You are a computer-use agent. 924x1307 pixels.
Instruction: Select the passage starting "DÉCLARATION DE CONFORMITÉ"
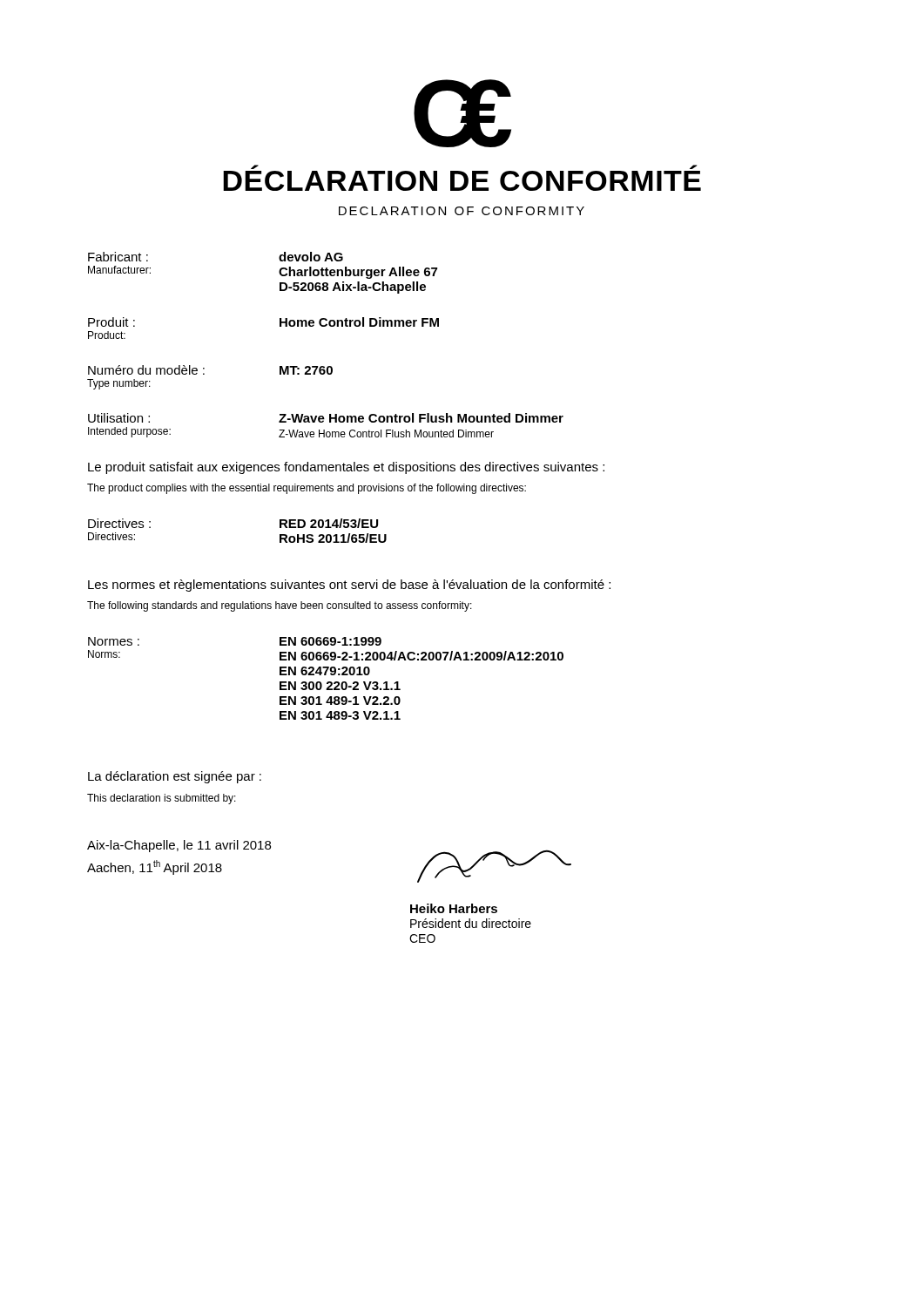[462, 180]
